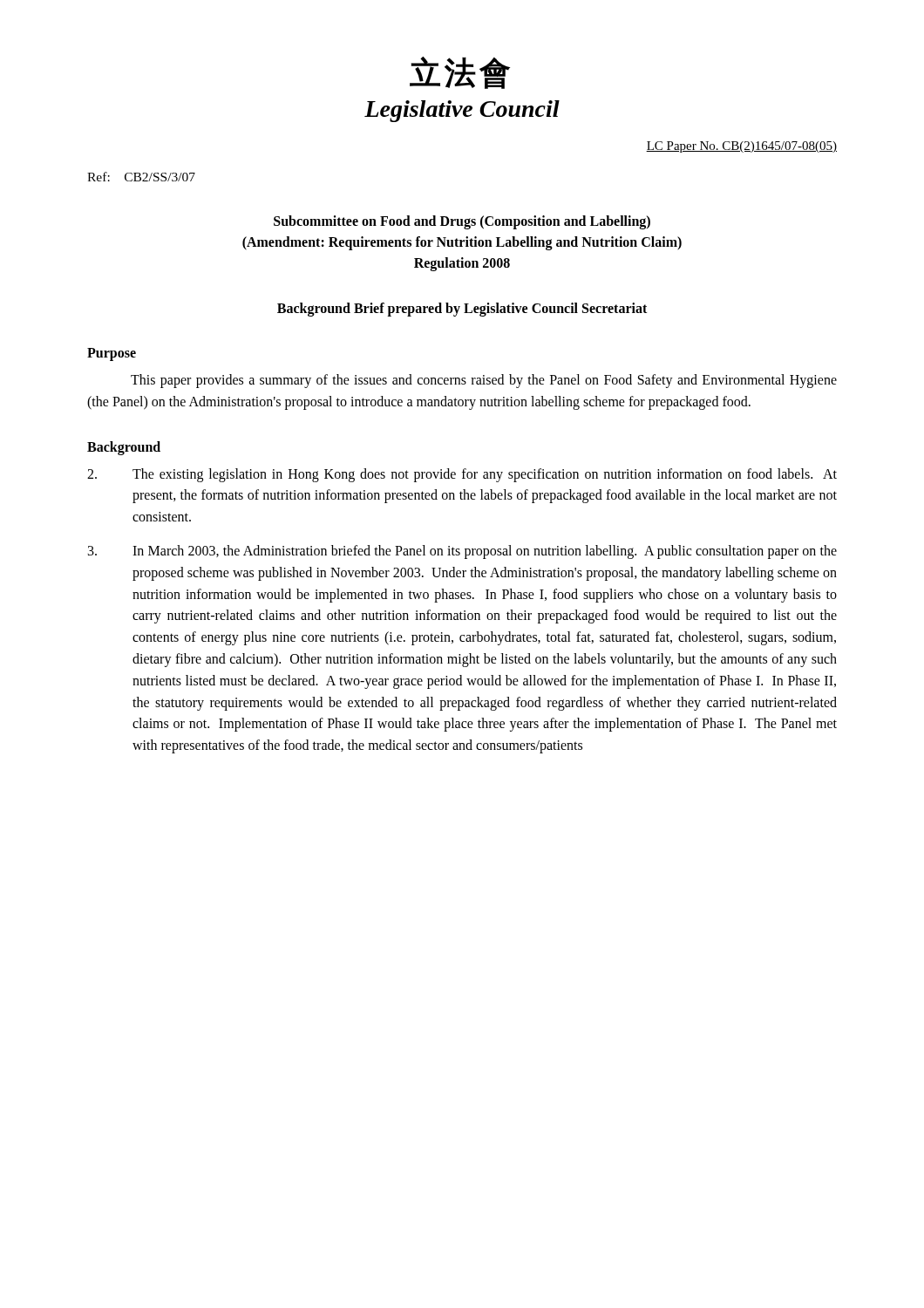
Task: Locate the text block that reads "In March 2003, the Administration briefed the Panel"
Action: (462, 649)
